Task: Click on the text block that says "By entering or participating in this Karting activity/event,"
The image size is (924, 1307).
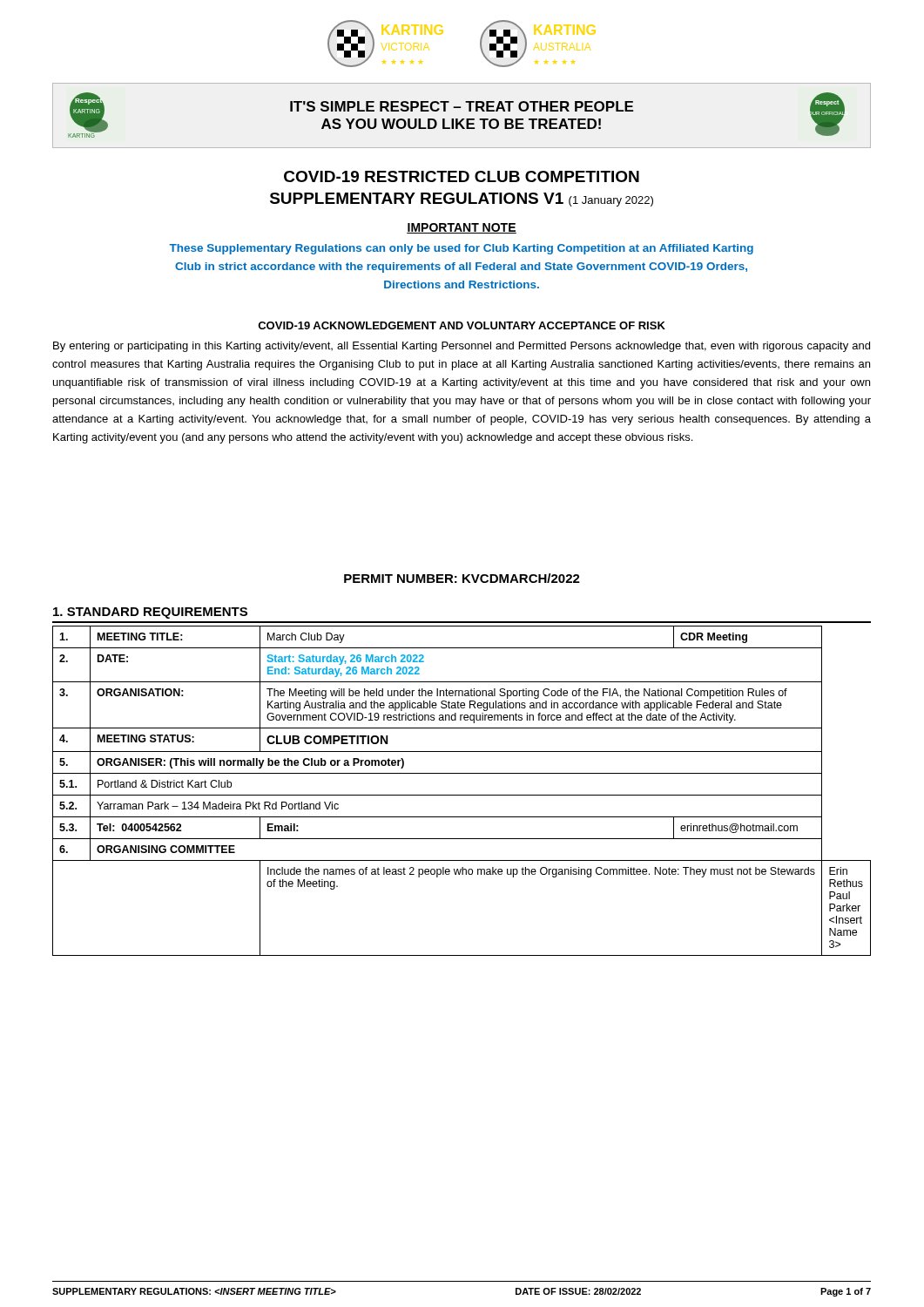Action: pos(462,391)
